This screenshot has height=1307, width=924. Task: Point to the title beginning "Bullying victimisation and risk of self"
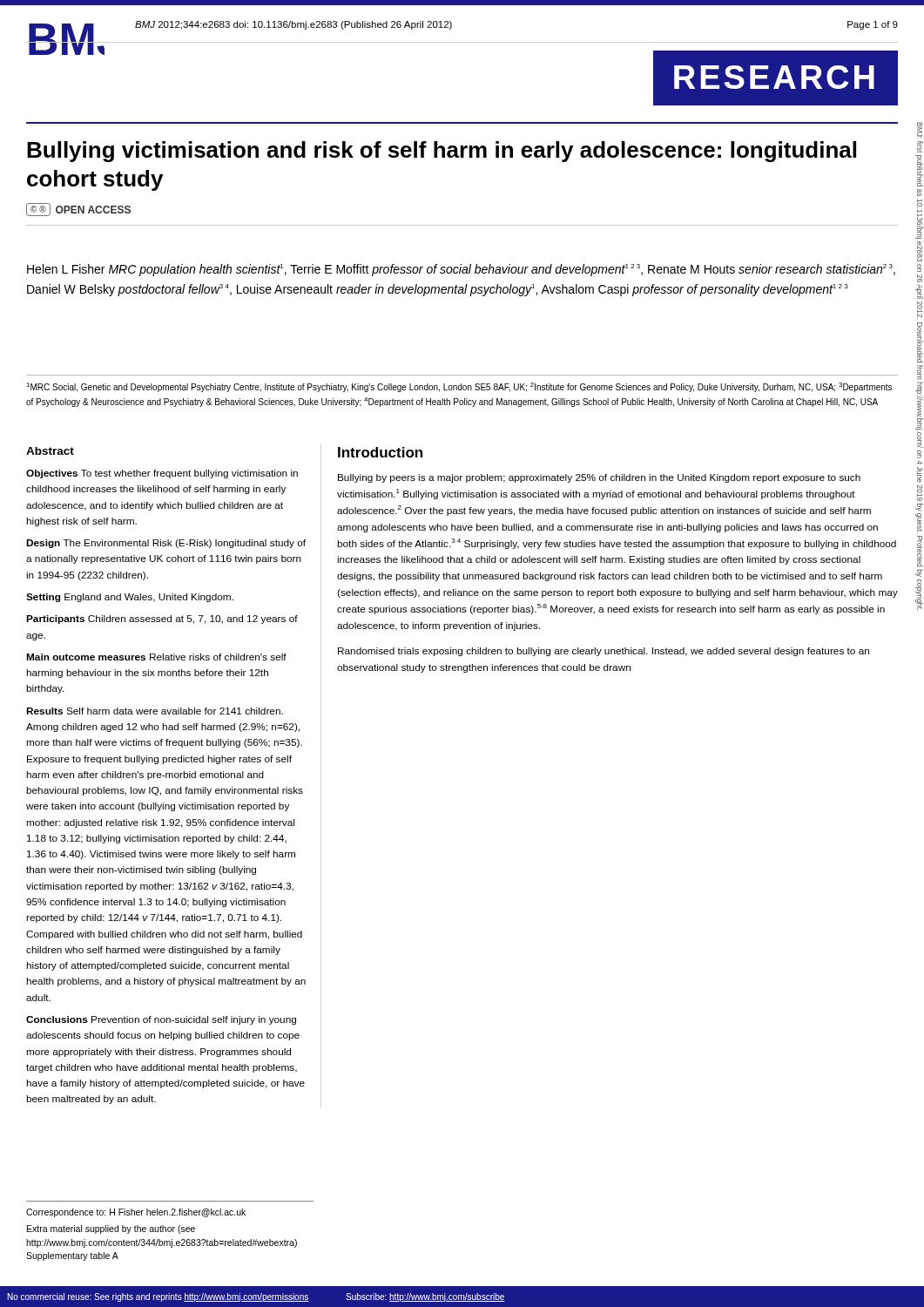[x=442, y=164]
